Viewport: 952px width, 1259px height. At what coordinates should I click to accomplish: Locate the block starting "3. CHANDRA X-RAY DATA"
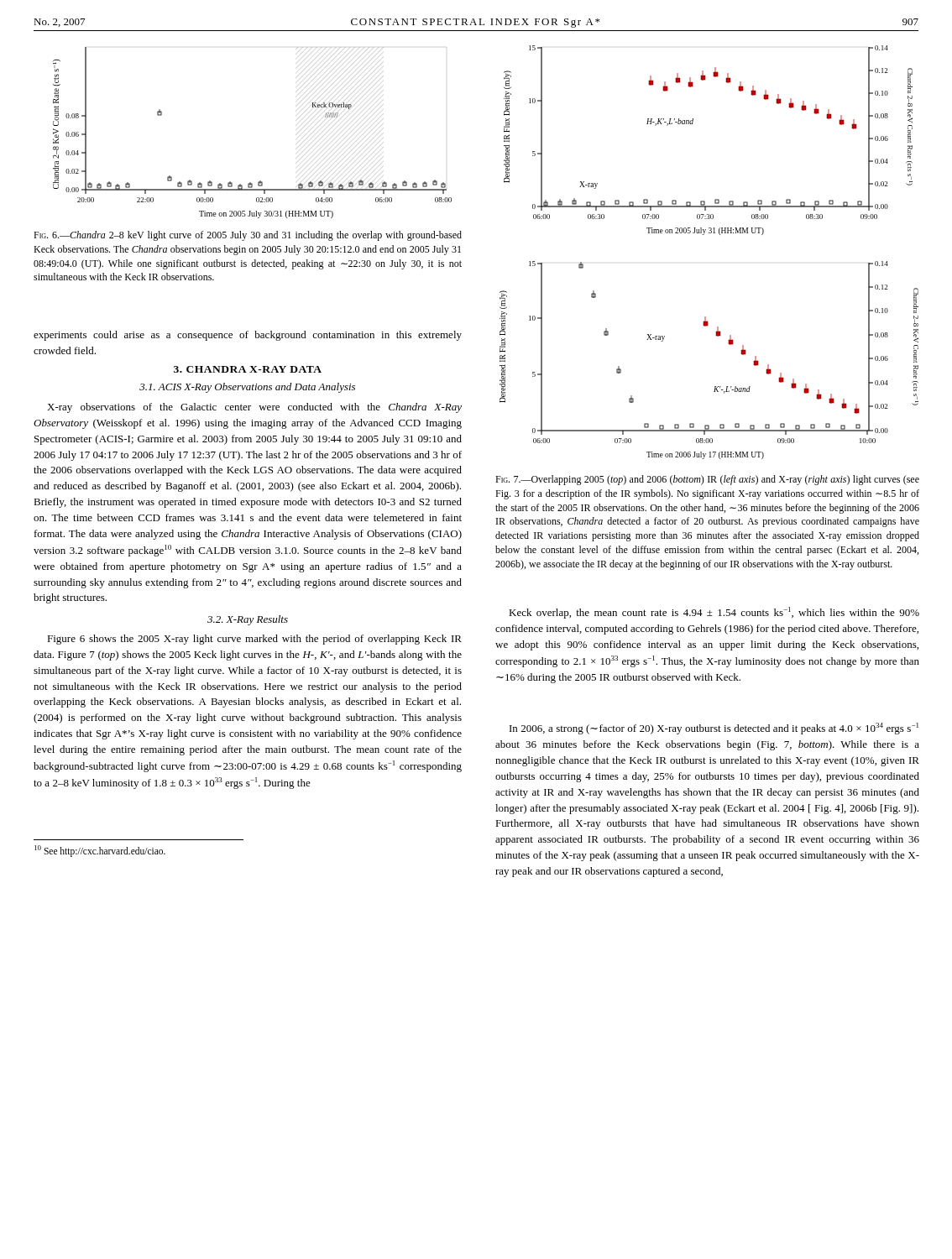click(248, 369)
